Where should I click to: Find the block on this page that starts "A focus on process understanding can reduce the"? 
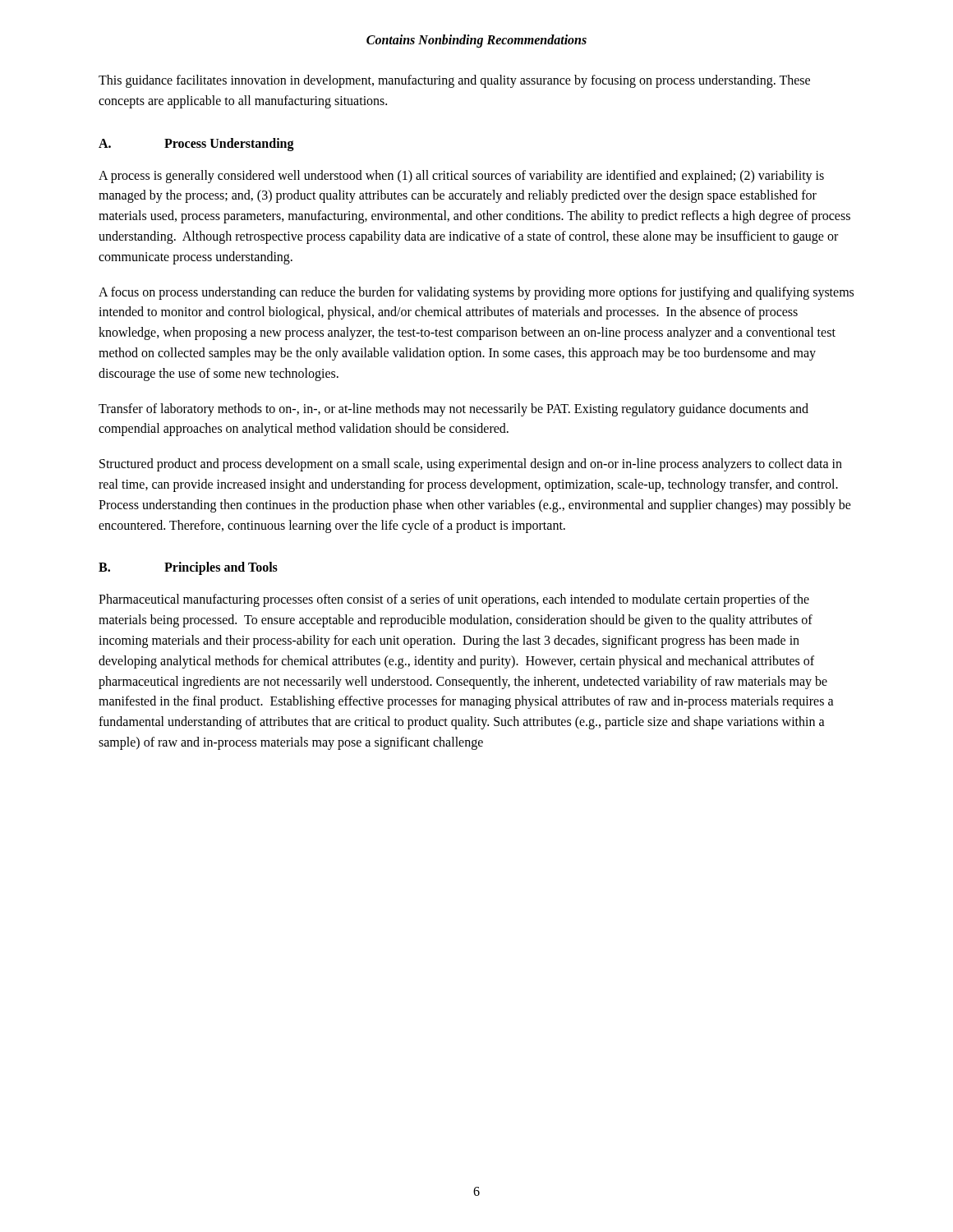[476, 332]
